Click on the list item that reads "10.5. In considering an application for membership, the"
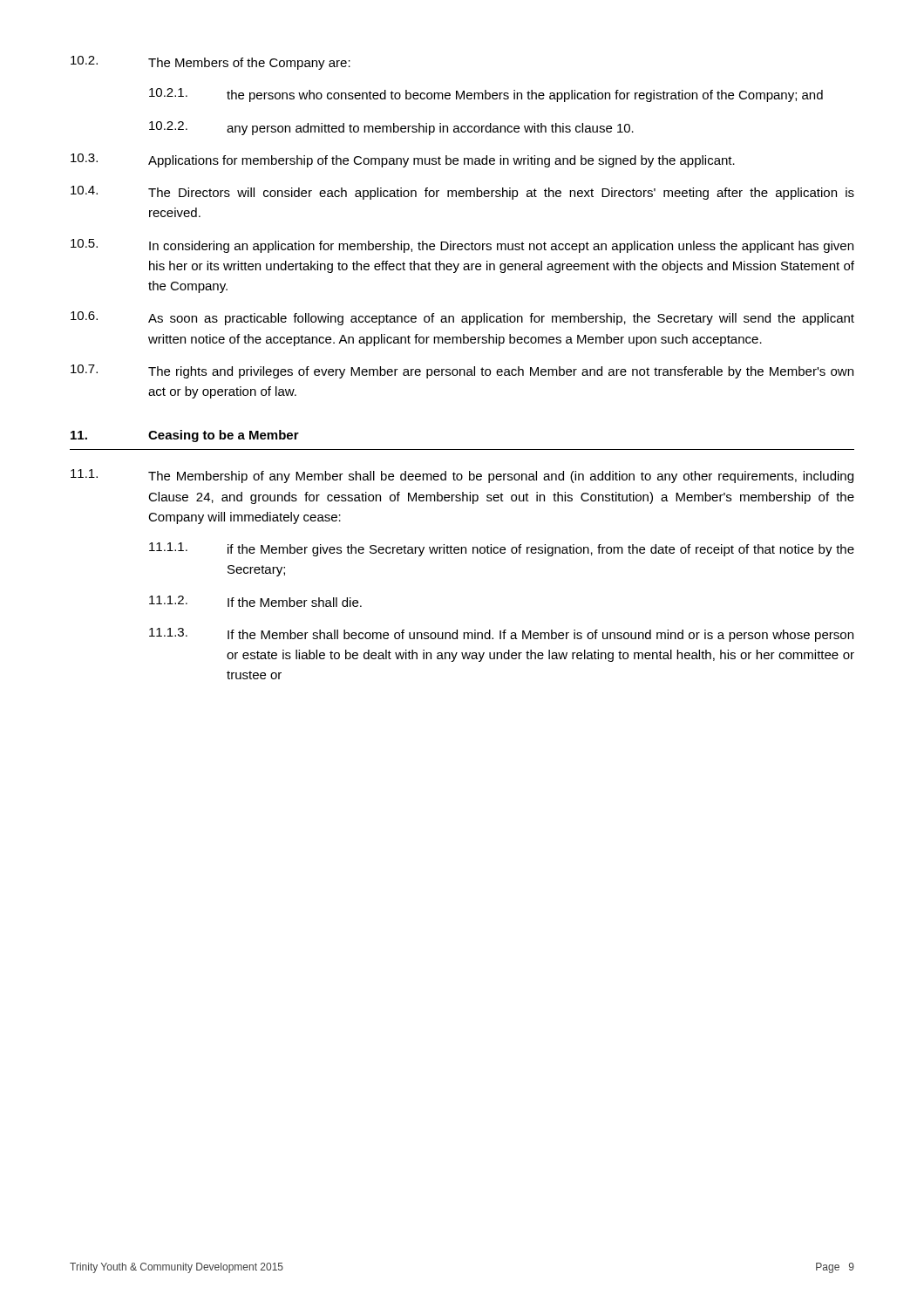Image resolution: width=924 pixels, height=1308 pixels. coord(462,265)
